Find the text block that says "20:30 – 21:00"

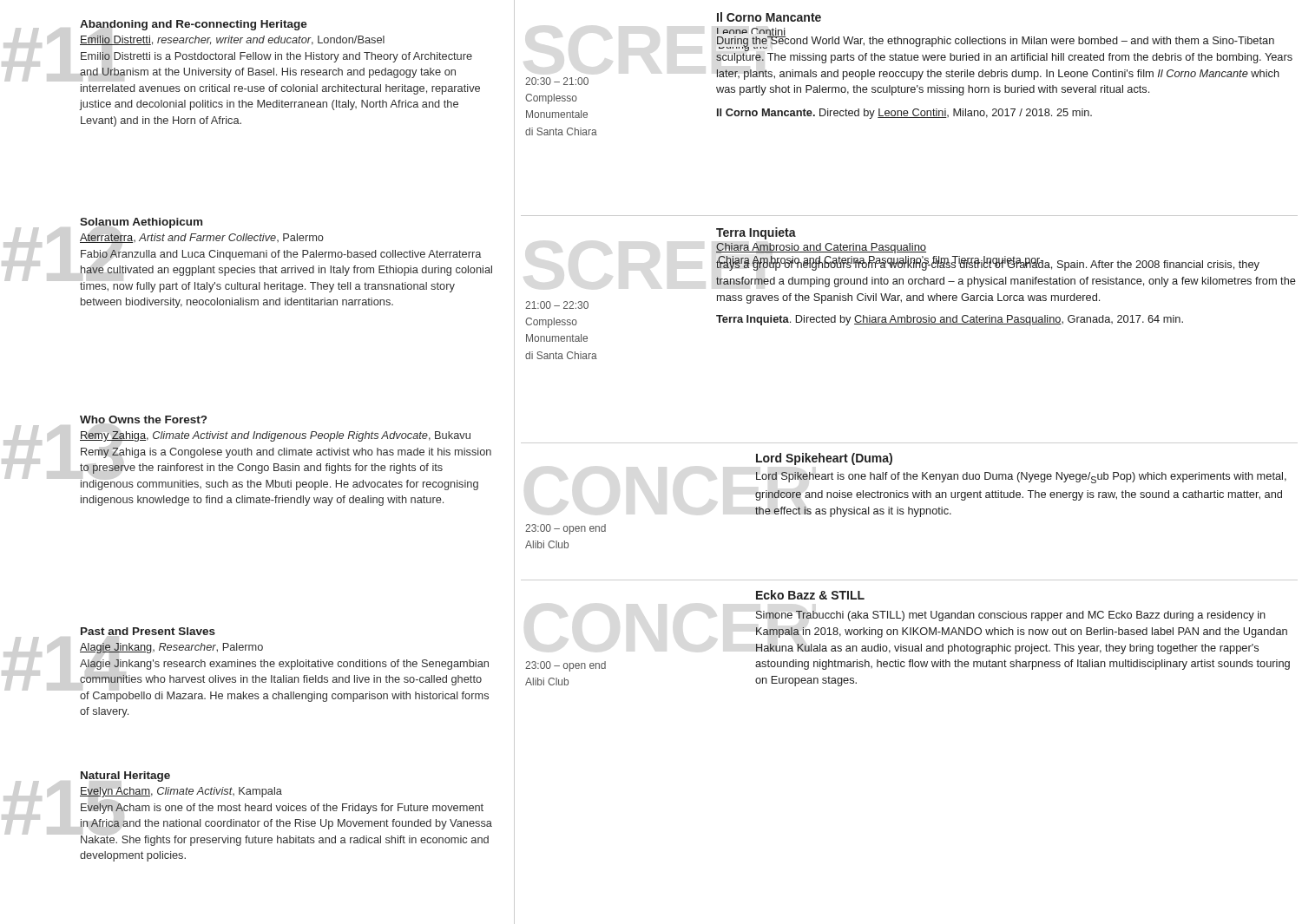pyautogui.click(x=561, y=107)
